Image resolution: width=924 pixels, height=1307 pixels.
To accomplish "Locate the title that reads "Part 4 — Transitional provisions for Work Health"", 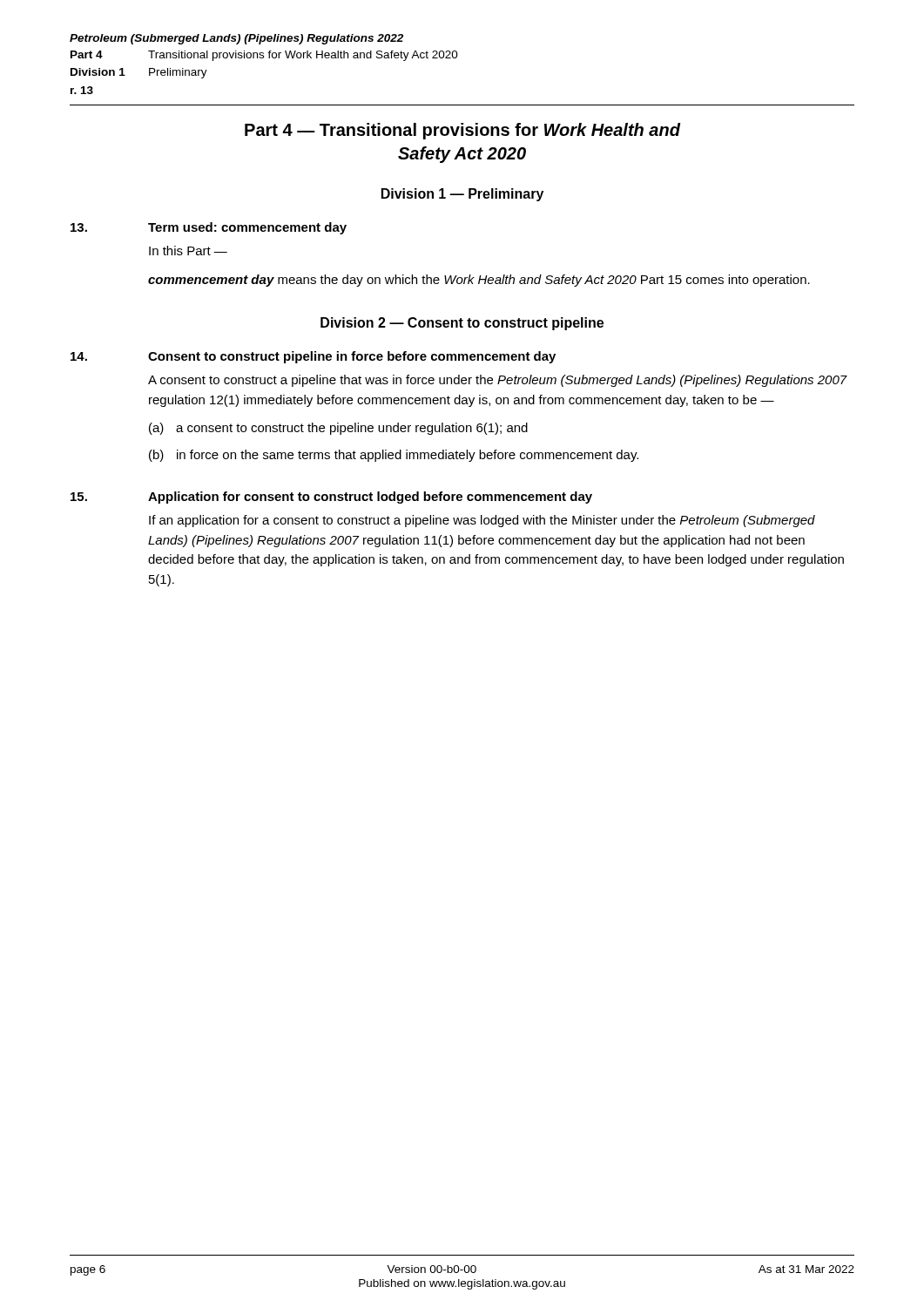I will tap(462, 142).
